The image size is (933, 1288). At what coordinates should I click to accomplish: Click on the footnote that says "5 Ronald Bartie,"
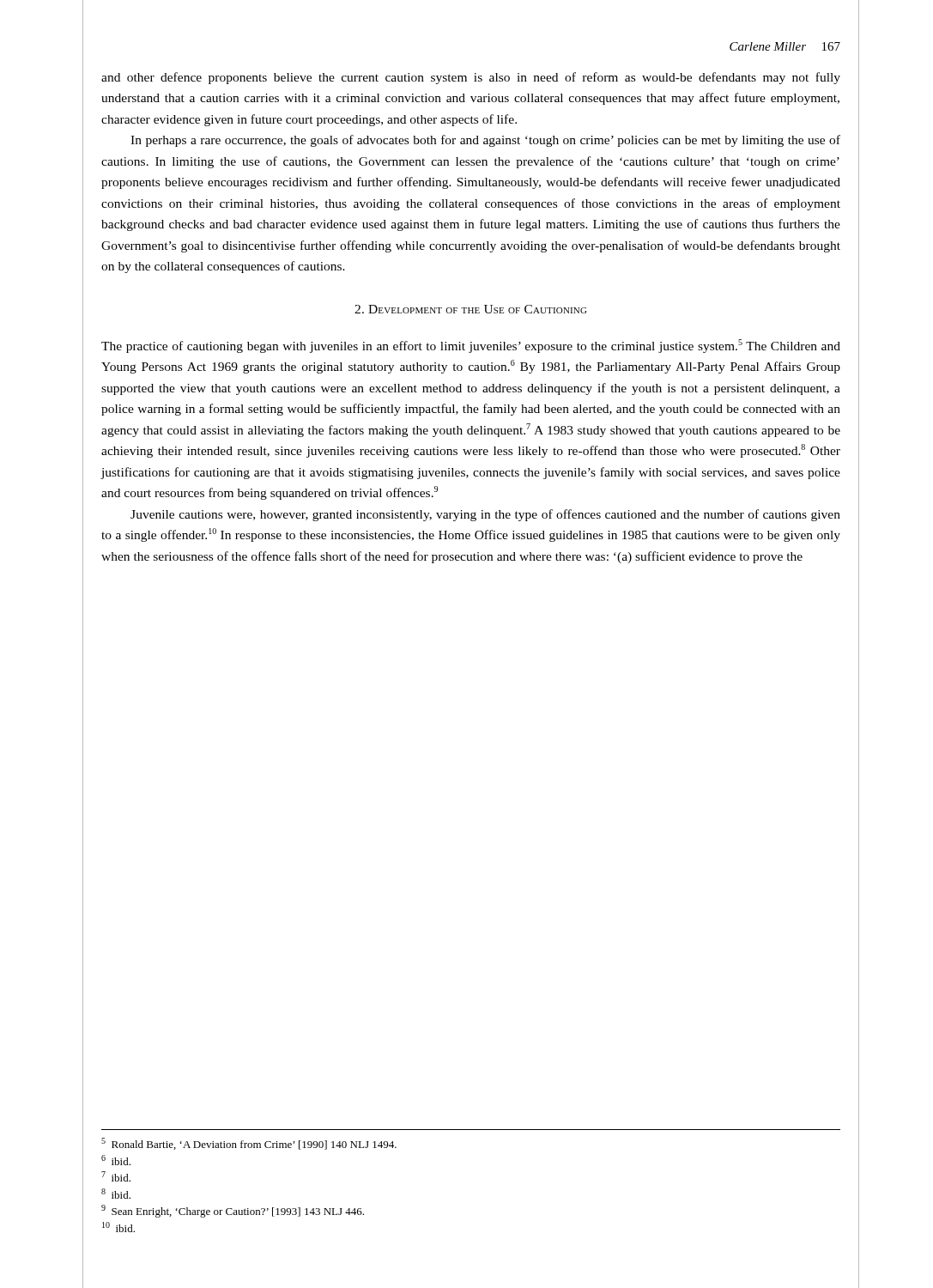[x=249, y=1143]
